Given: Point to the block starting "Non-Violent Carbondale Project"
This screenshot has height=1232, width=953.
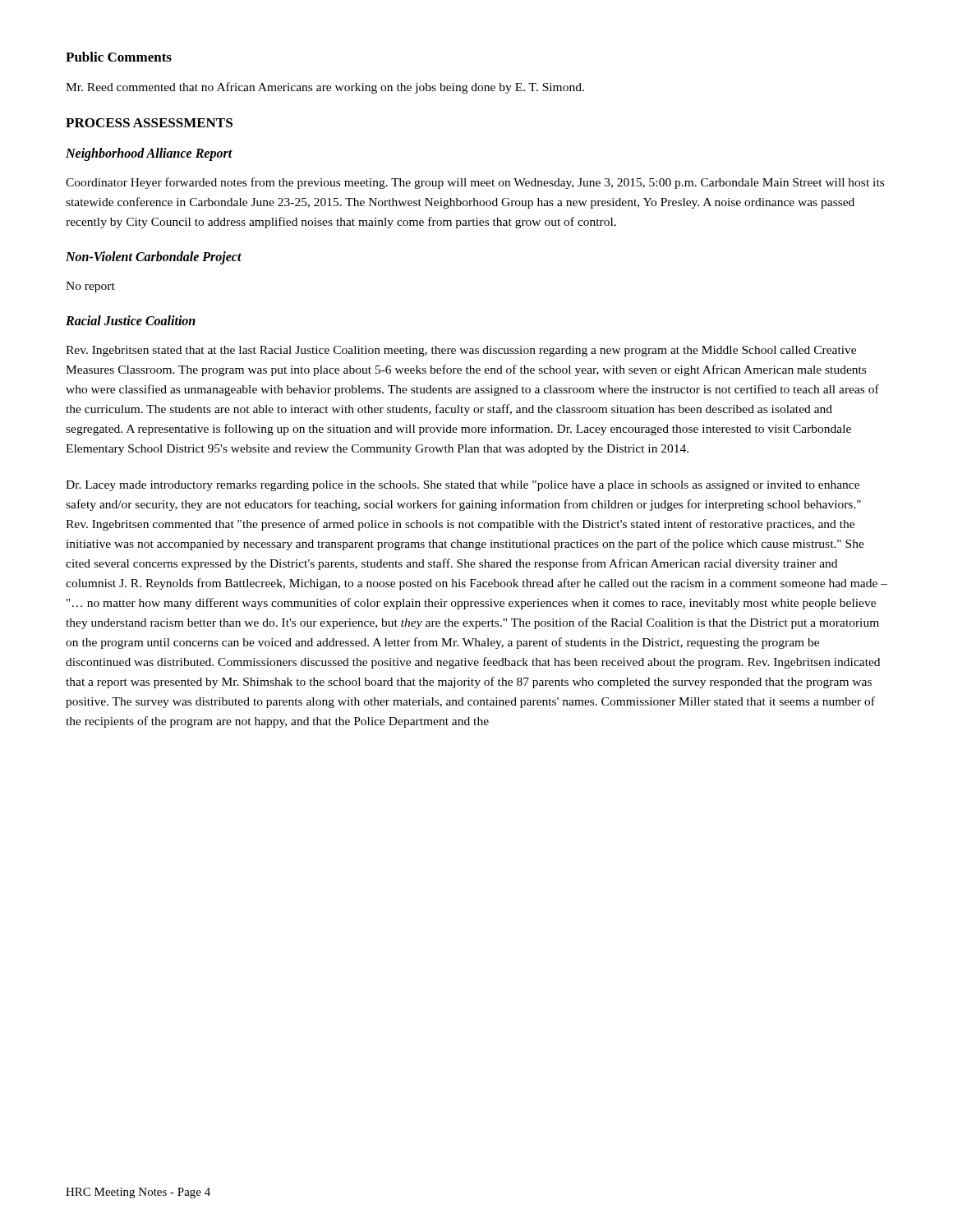Looking at the screenshot, I should [x=153, y=257].
